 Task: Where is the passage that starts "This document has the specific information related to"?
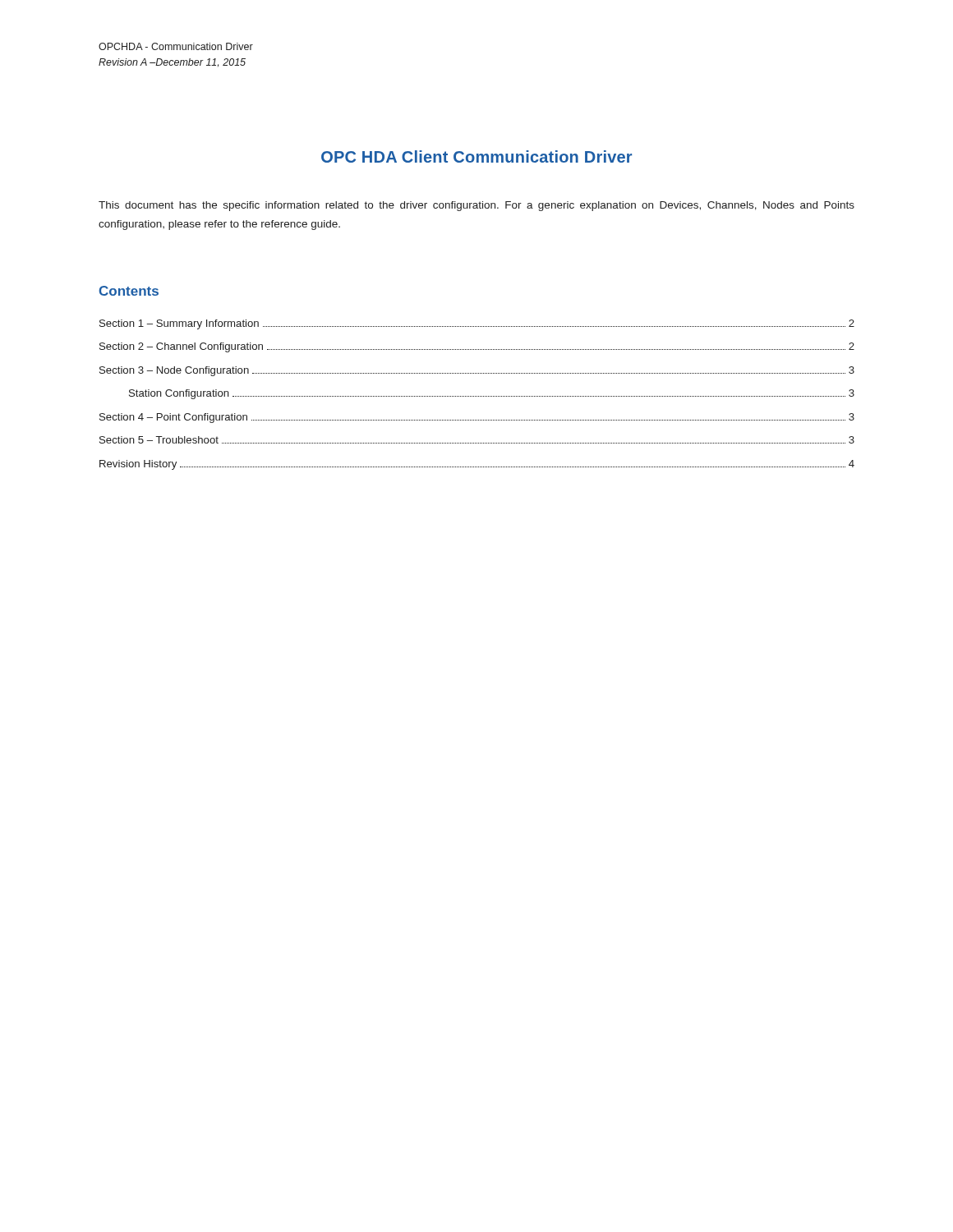(x=476, y=214)
